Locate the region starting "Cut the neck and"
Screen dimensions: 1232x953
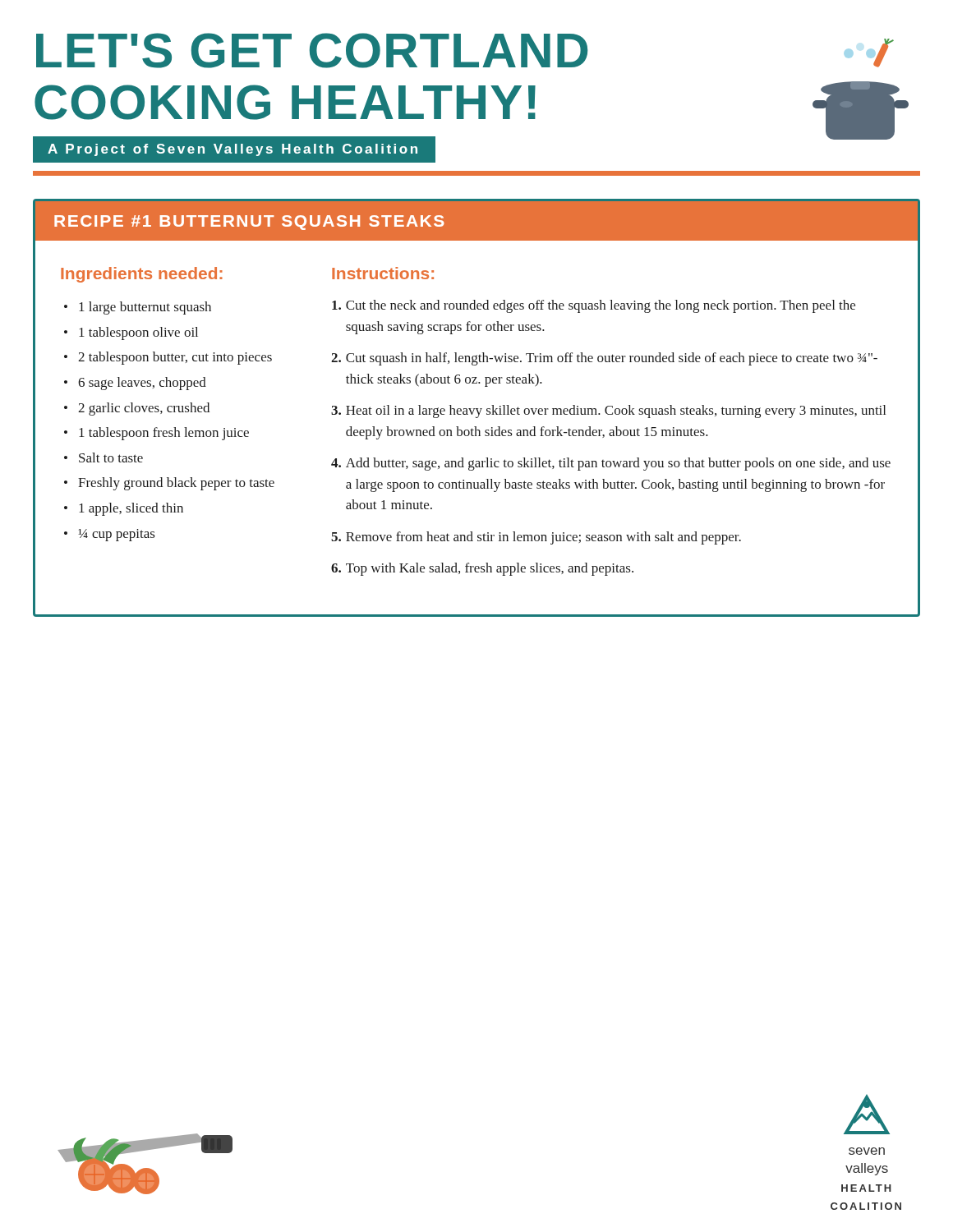click(612, 316)
